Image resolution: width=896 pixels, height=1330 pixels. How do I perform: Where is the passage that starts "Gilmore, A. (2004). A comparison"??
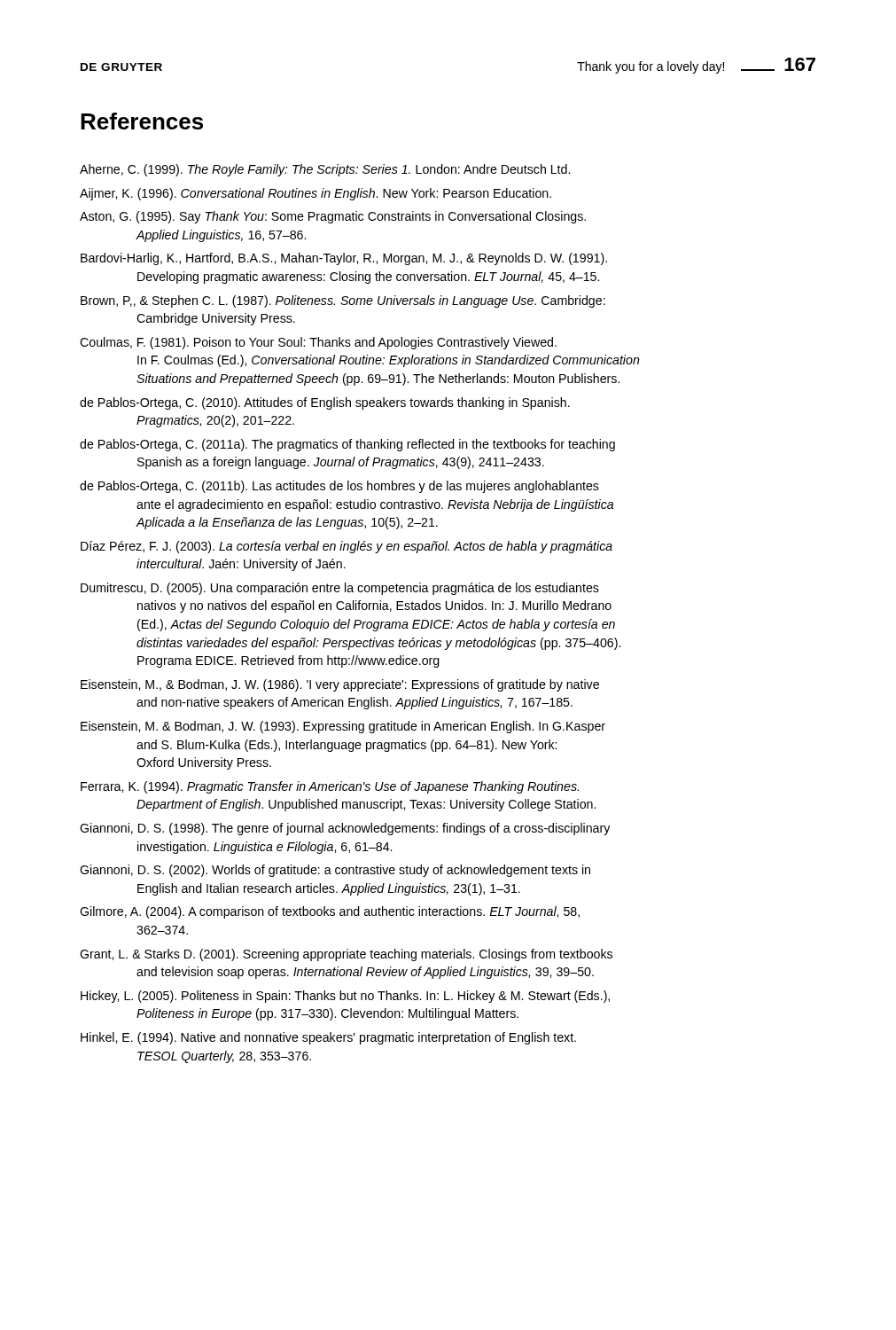[448, 922]
